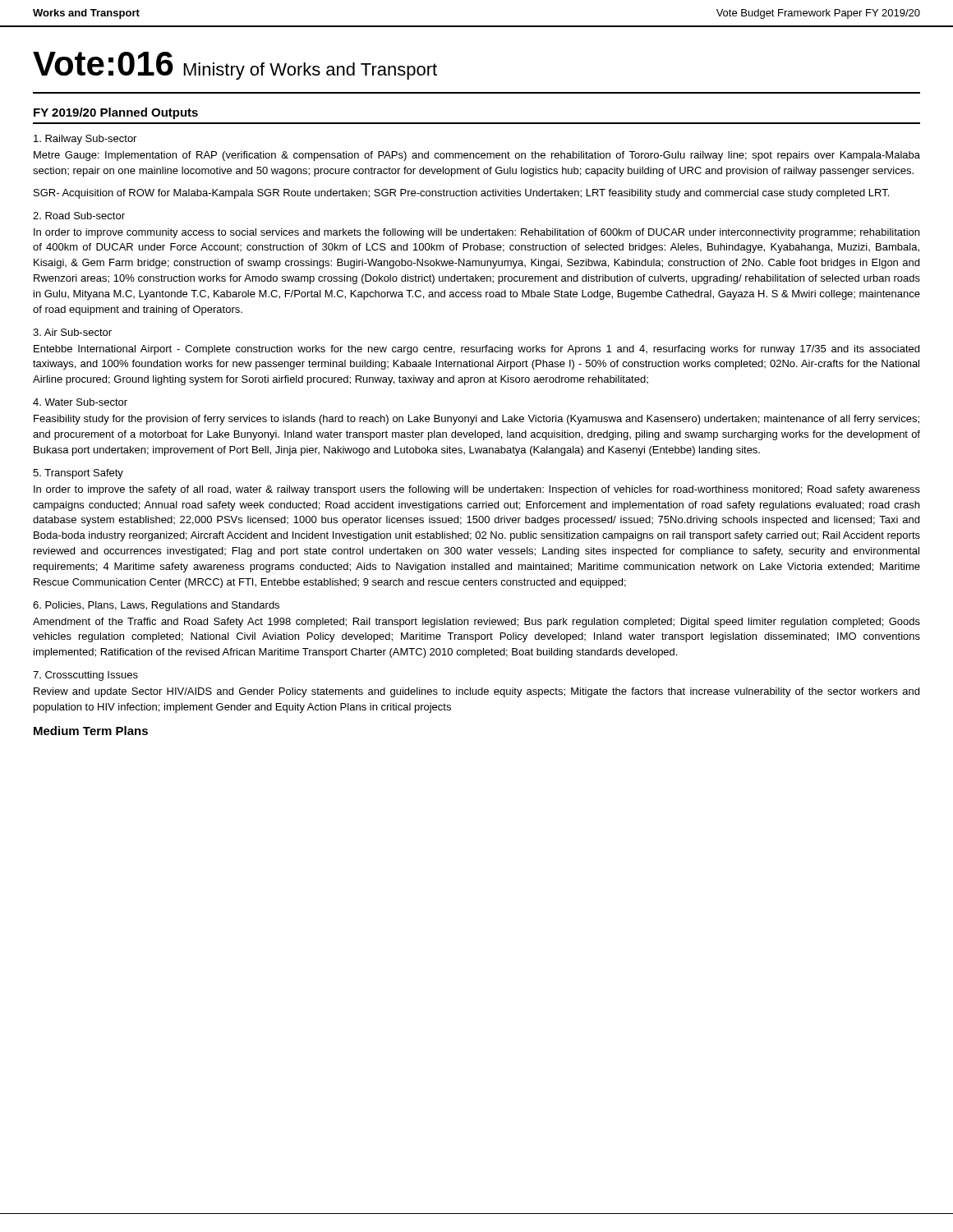This screenshot has height=1232, width=953.
Task: Locate the text block that says "Entebbe International Airport - Complete construction works for"
Action: click(x=476, y=364)
